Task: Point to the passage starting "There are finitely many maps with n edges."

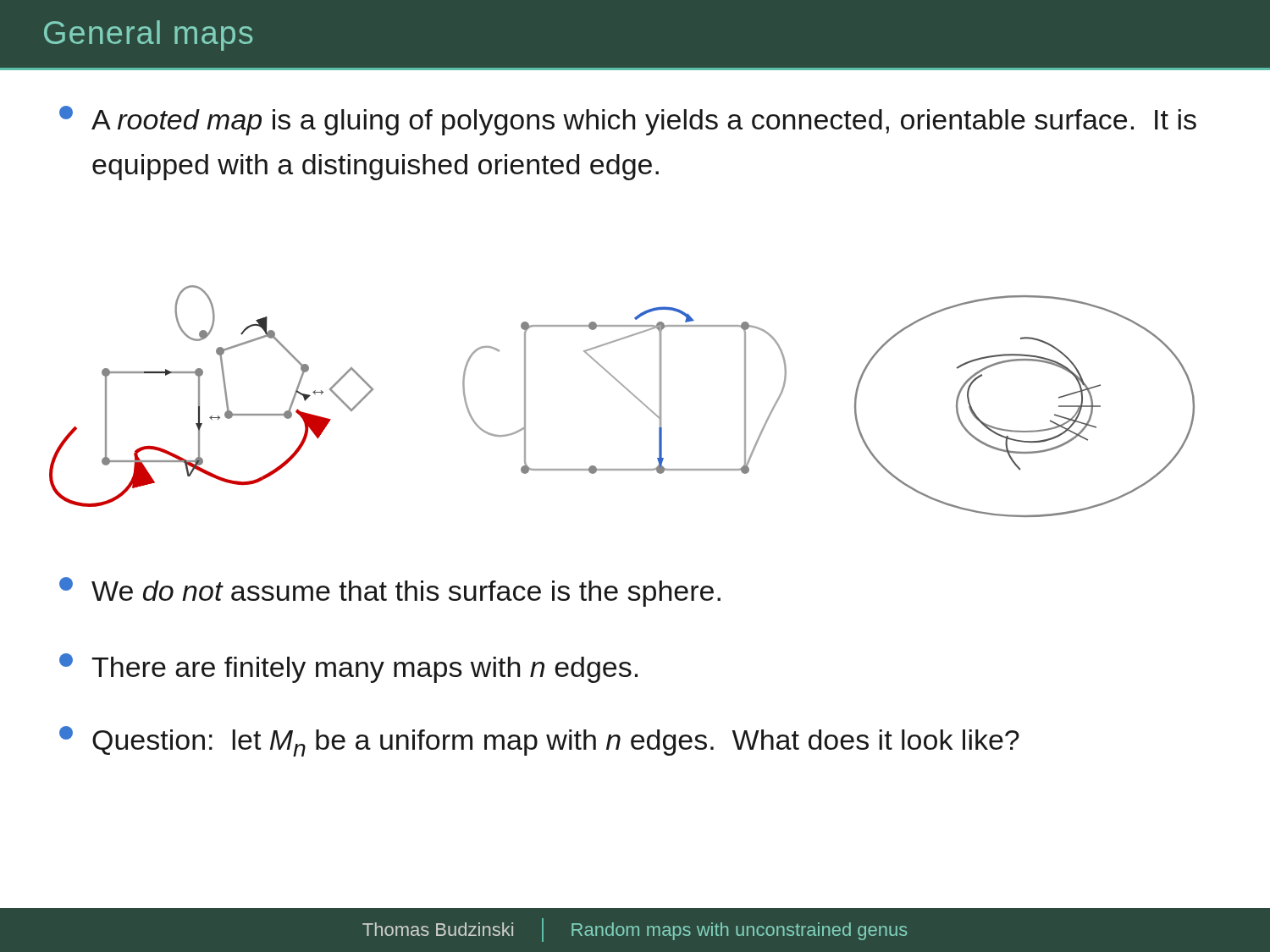Action: (350, 667)
